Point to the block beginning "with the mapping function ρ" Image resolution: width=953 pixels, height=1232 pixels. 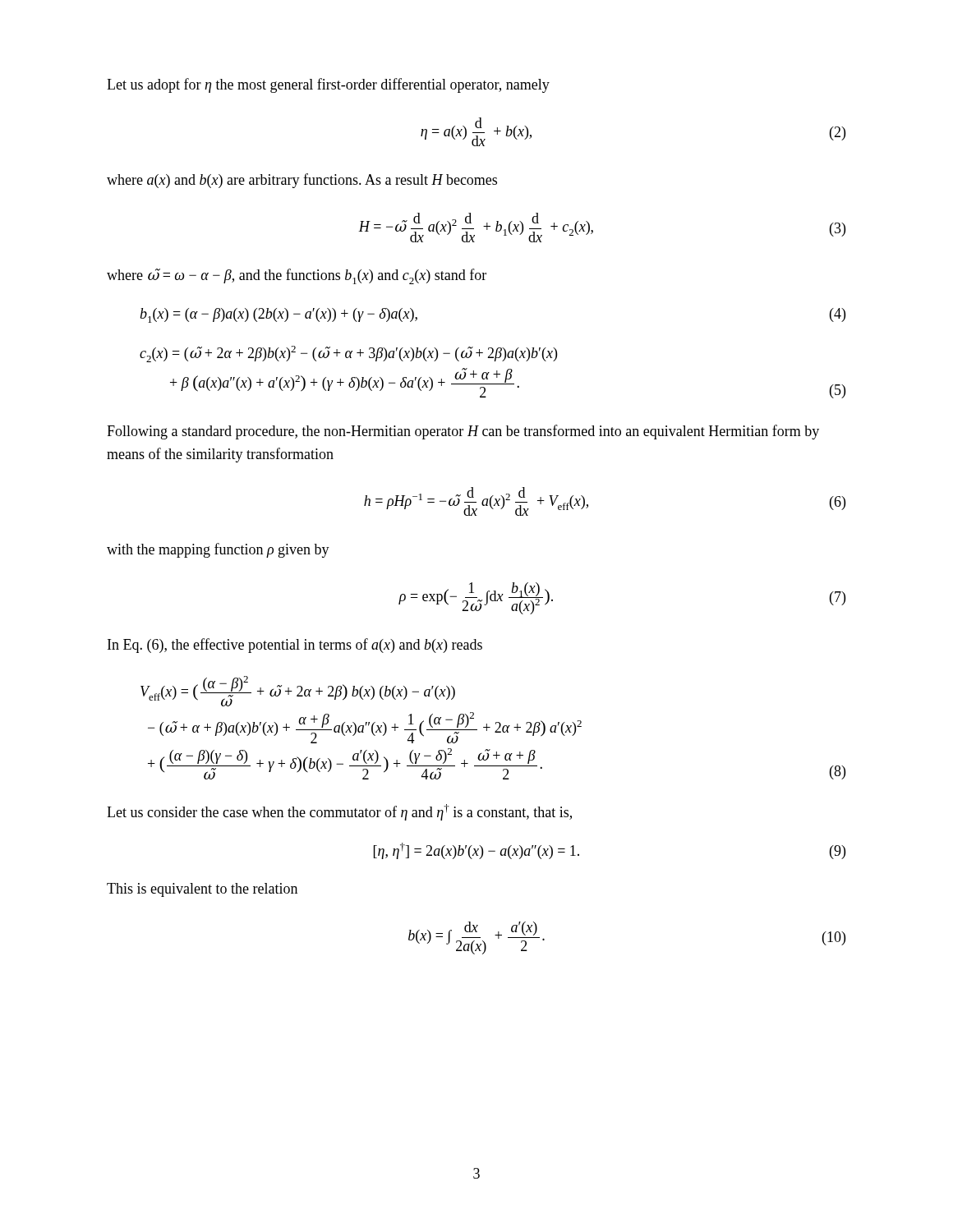tap(218, 549)
